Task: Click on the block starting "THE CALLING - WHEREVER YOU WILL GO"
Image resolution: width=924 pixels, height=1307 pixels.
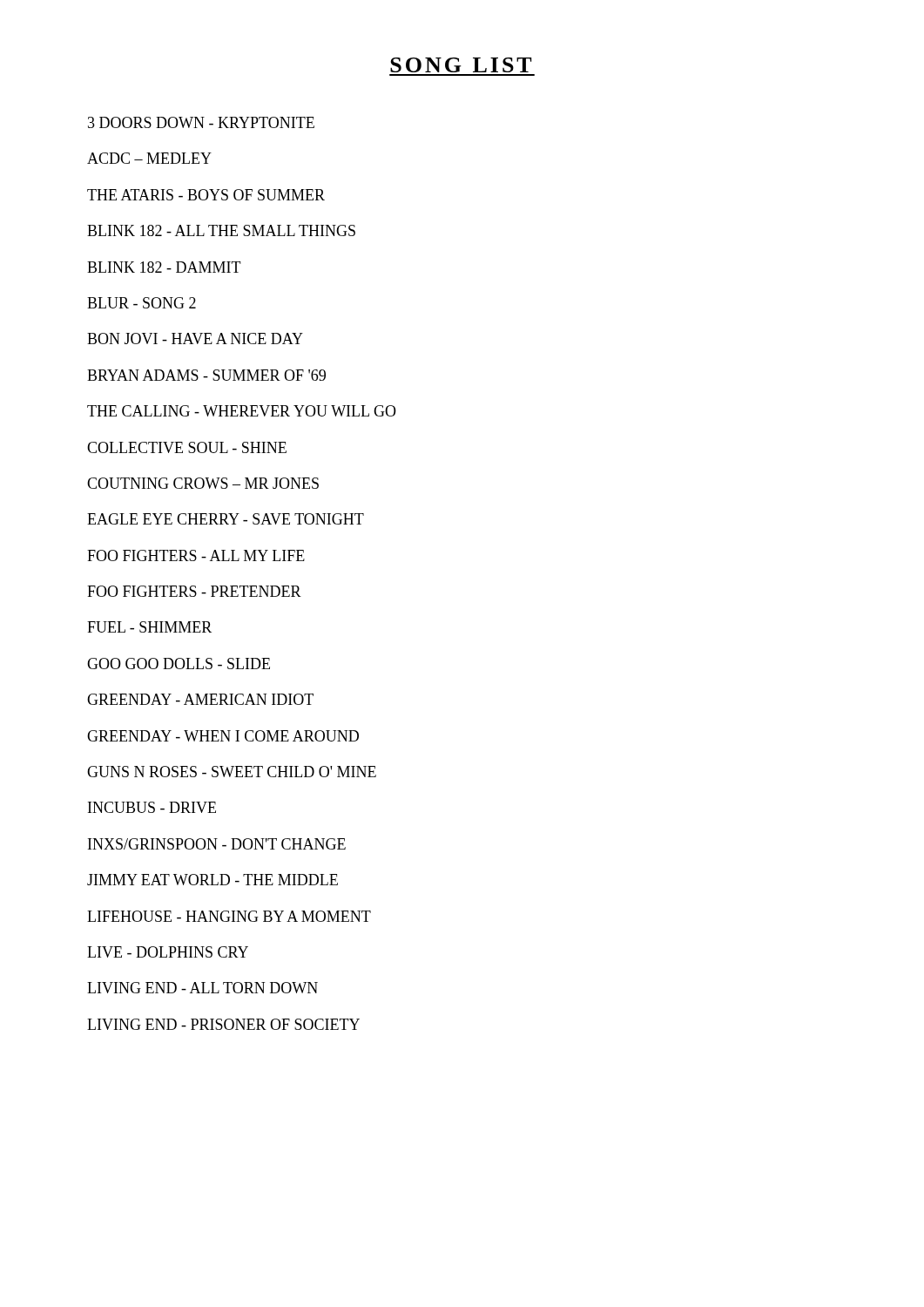Action: pos(242,411)
